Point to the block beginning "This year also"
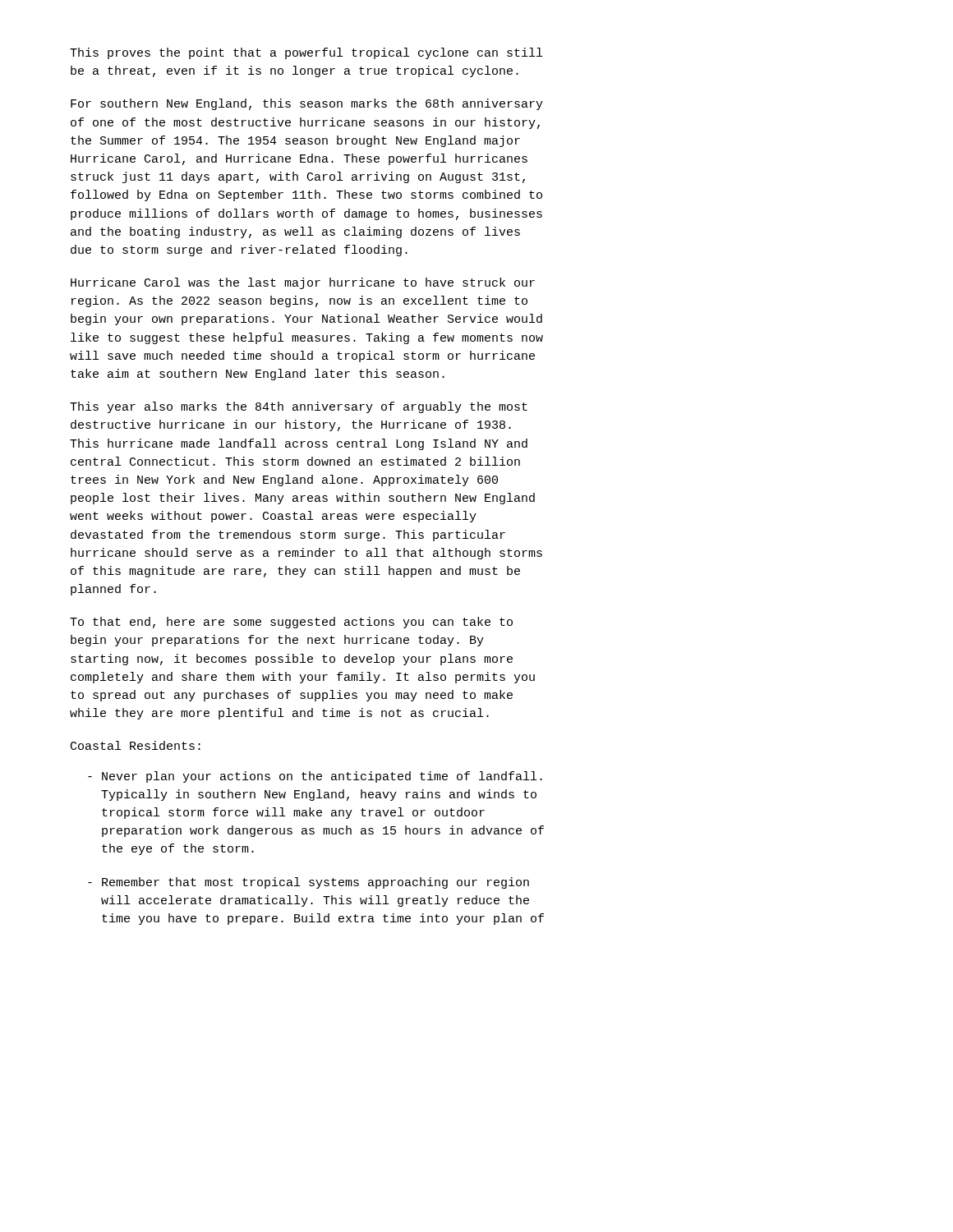Image resolution: width=953 pixels, height=1232 pixels. [306, 499]
